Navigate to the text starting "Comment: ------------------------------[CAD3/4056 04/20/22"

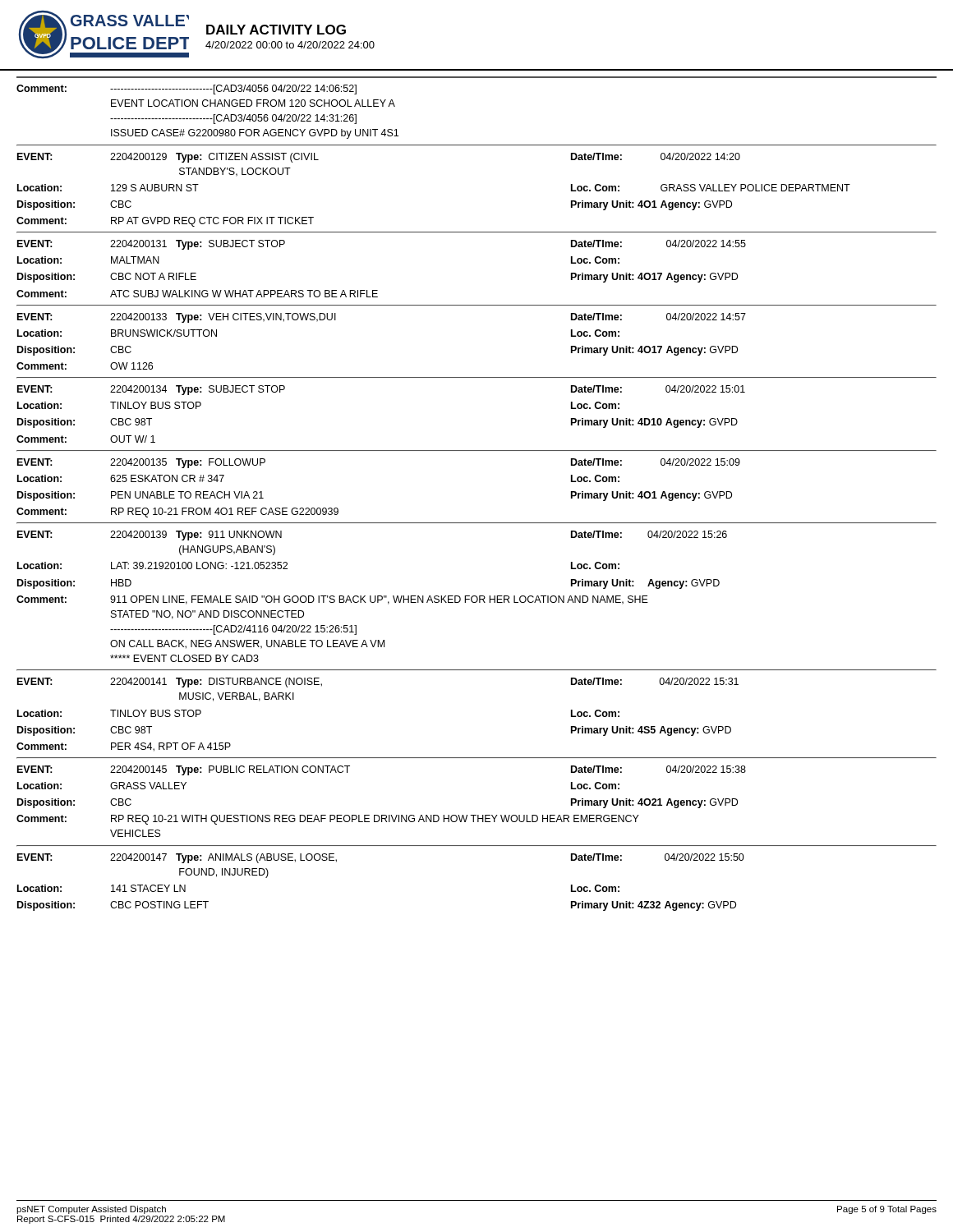pos(186,90)
